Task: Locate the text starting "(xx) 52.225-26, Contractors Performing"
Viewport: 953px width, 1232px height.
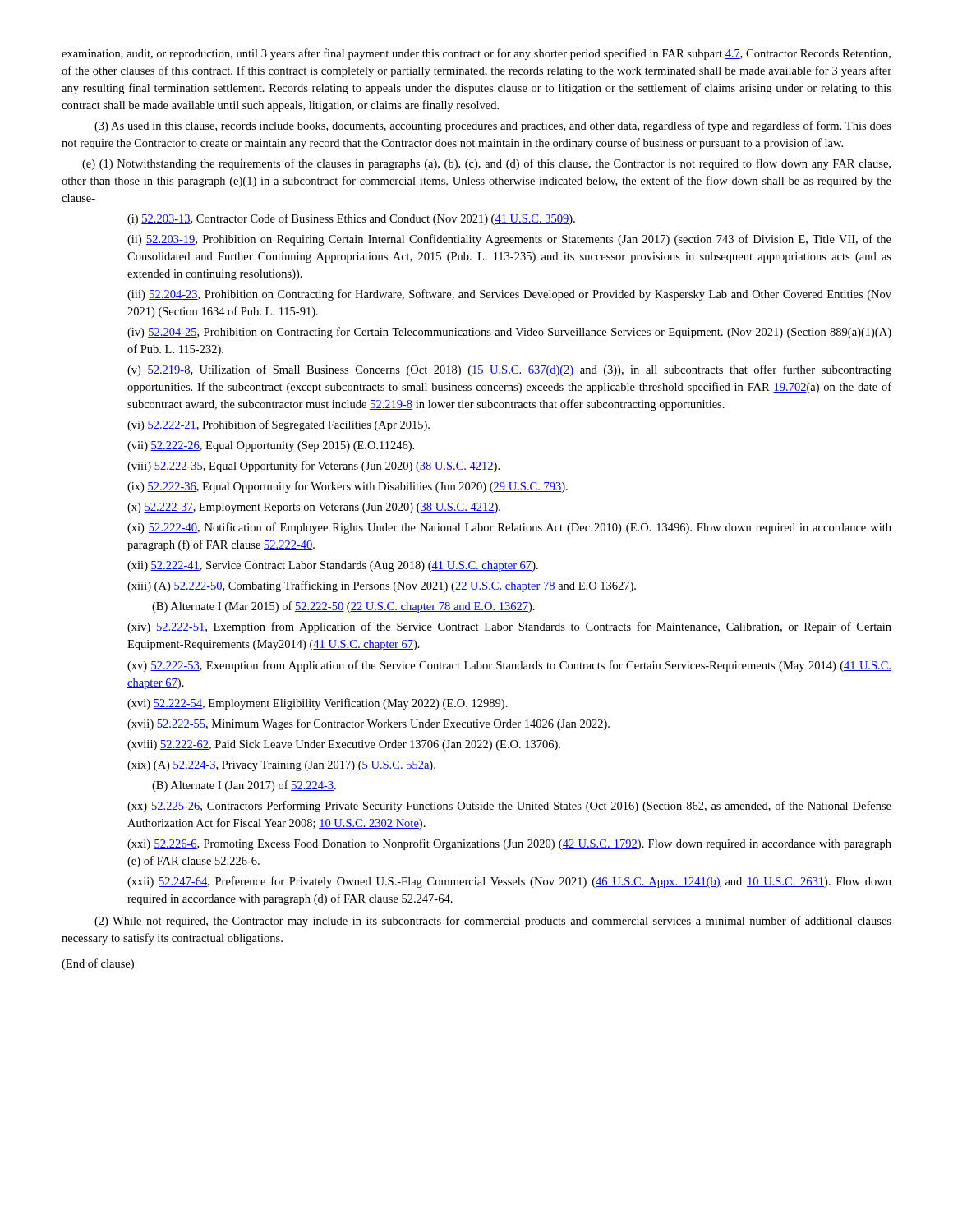Action: [509, 814]
